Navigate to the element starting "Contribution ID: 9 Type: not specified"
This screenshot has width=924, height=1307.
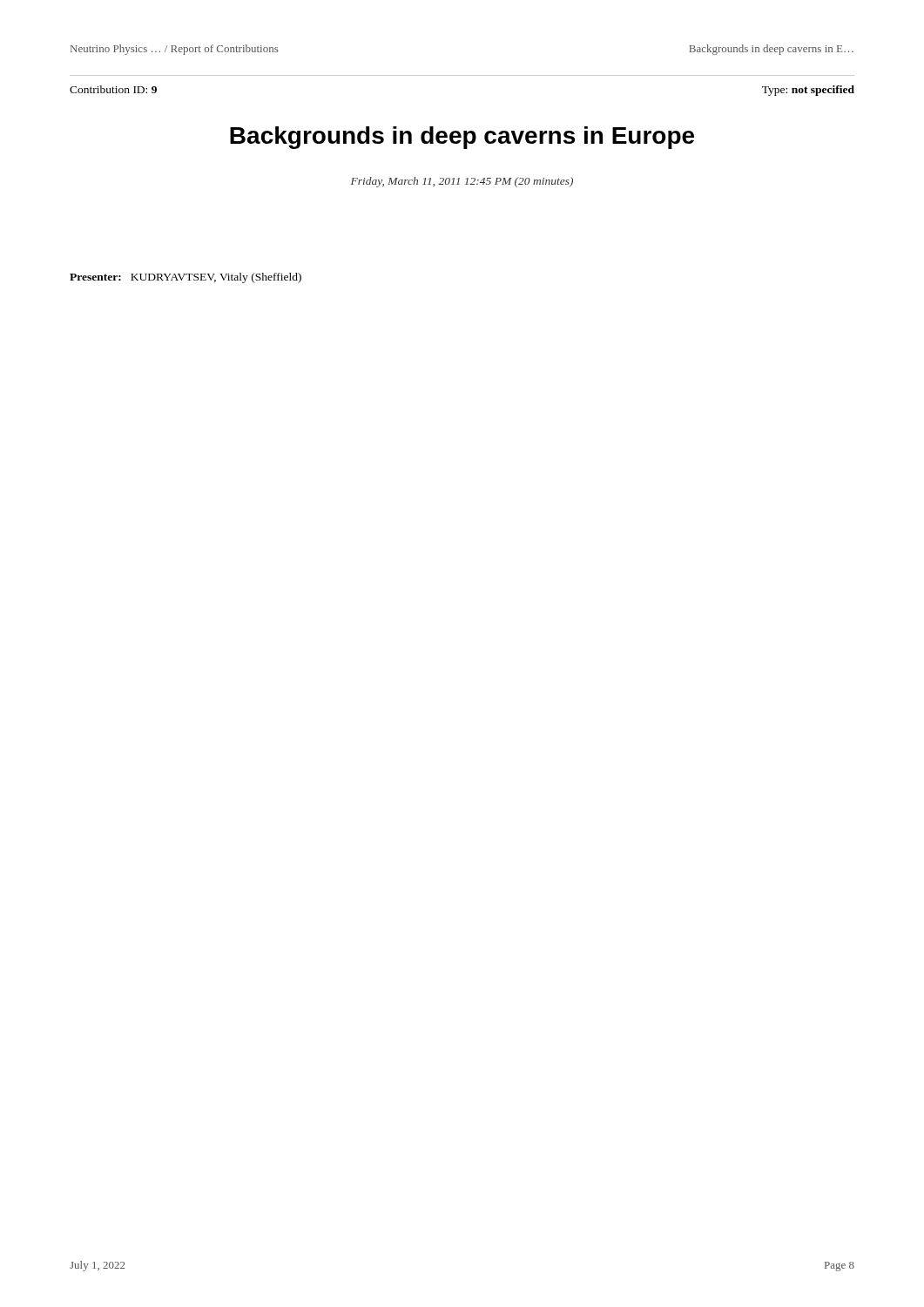tap(108, 90)
